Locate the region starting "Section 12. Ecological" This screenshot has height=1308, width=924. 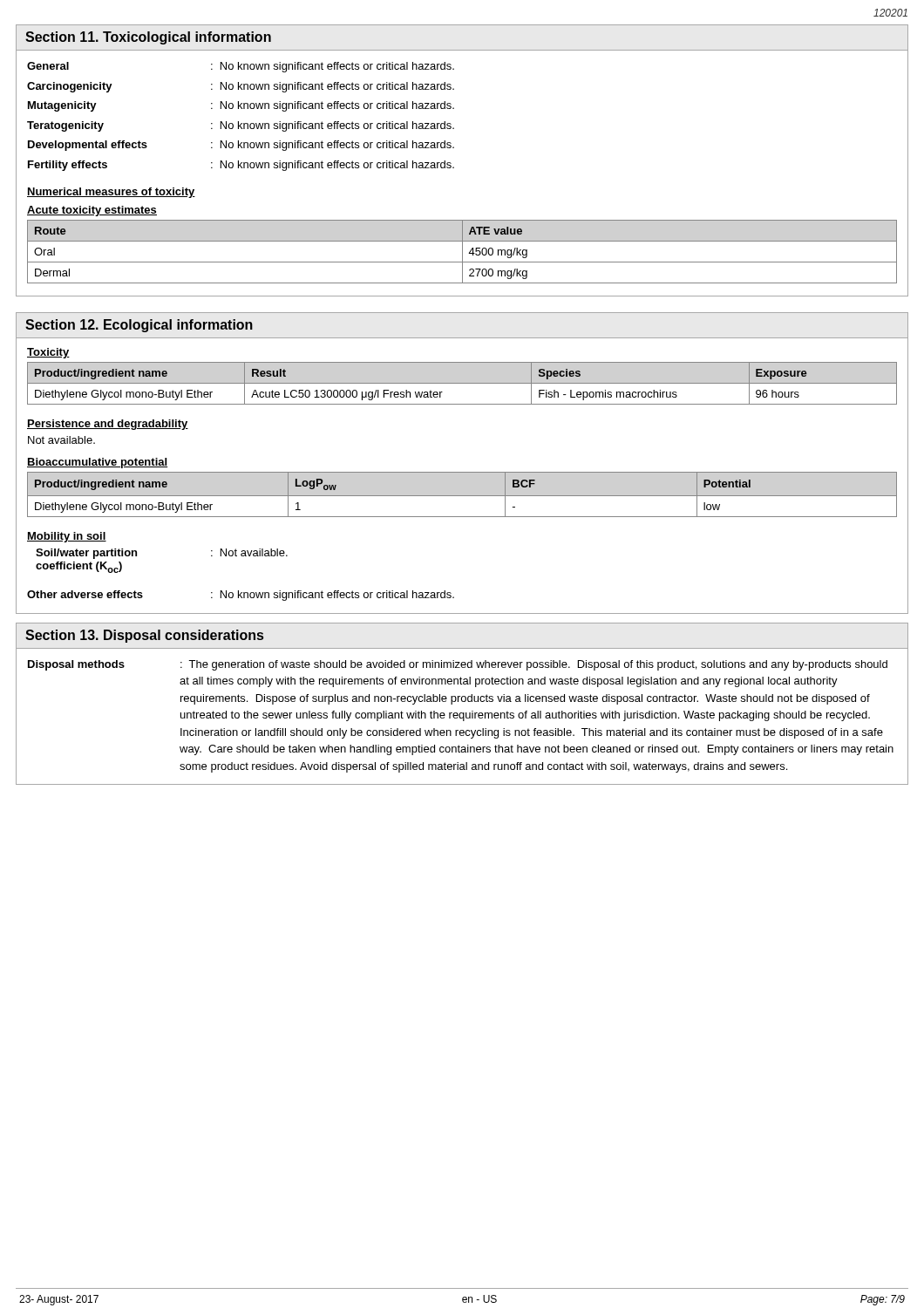tap(139, 325)
